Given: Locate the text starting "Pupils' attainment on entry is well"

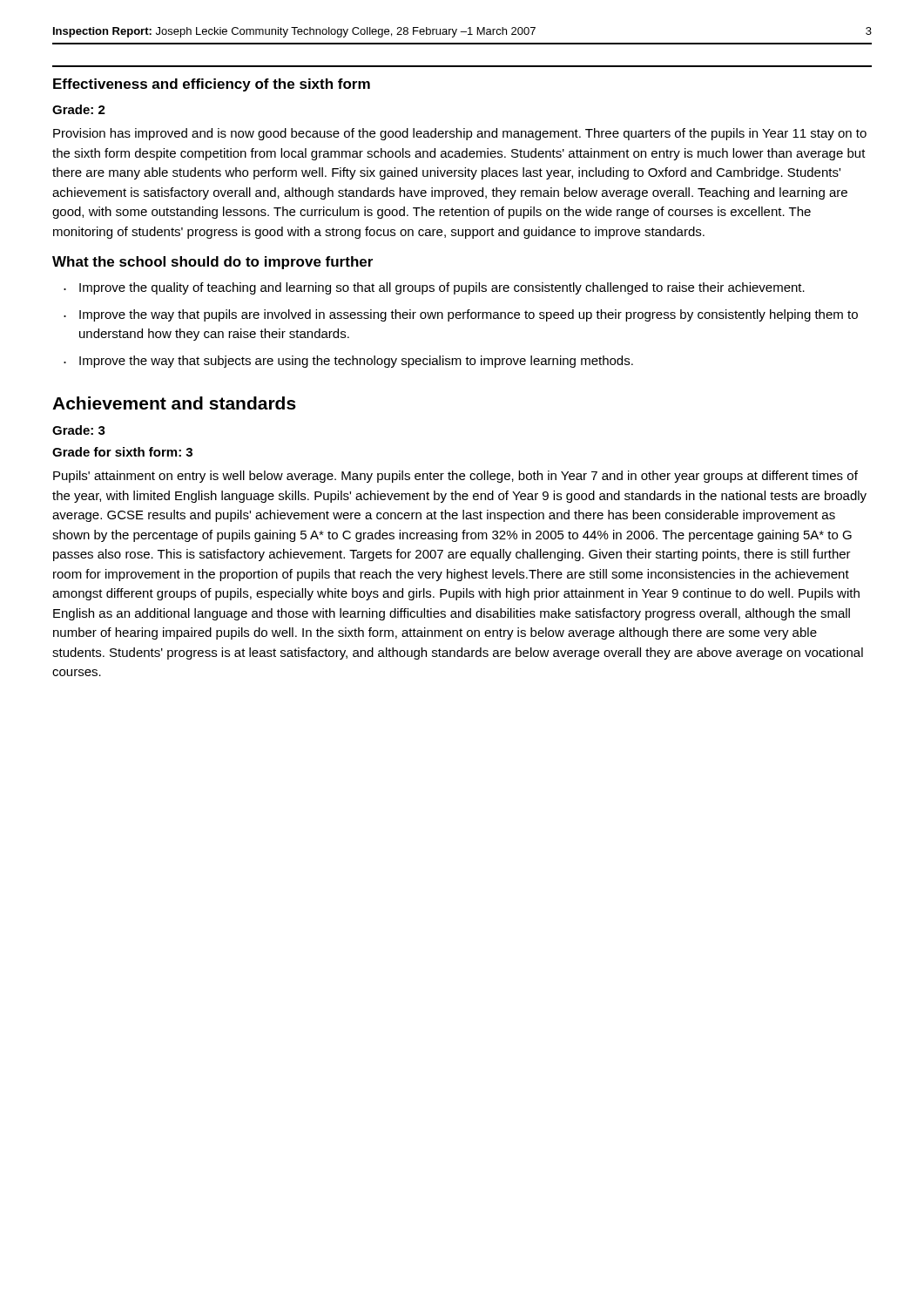Looking at the screenshot, I should point(459,573).
